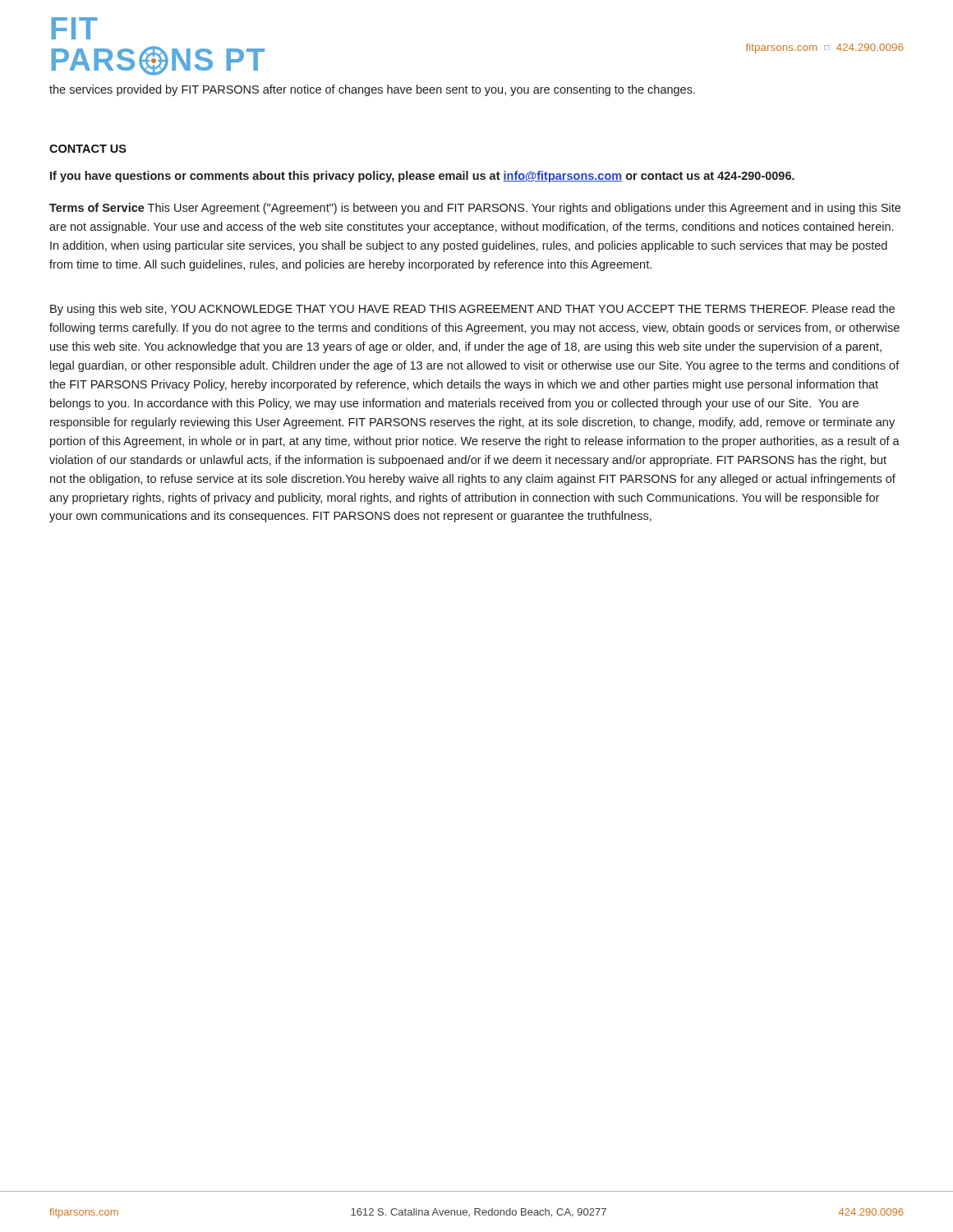Viewport: 953px width, 1232px height.
Task: Locate the text "CONTACT US"
Action: (x=88, y=149)
